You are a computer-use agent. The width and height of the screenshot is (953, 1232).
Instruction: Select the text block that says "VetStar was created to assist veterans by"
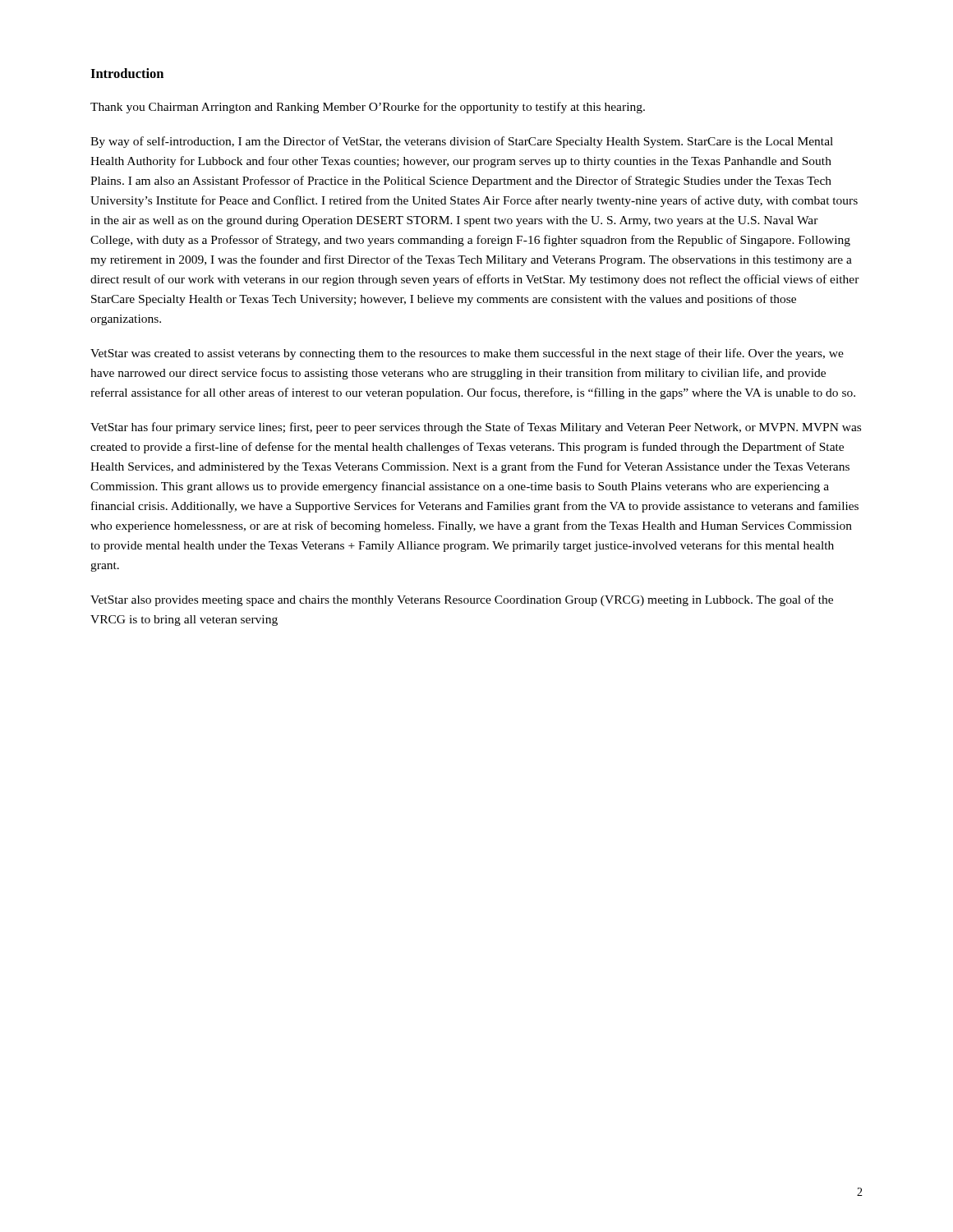(x=473, y=373)
